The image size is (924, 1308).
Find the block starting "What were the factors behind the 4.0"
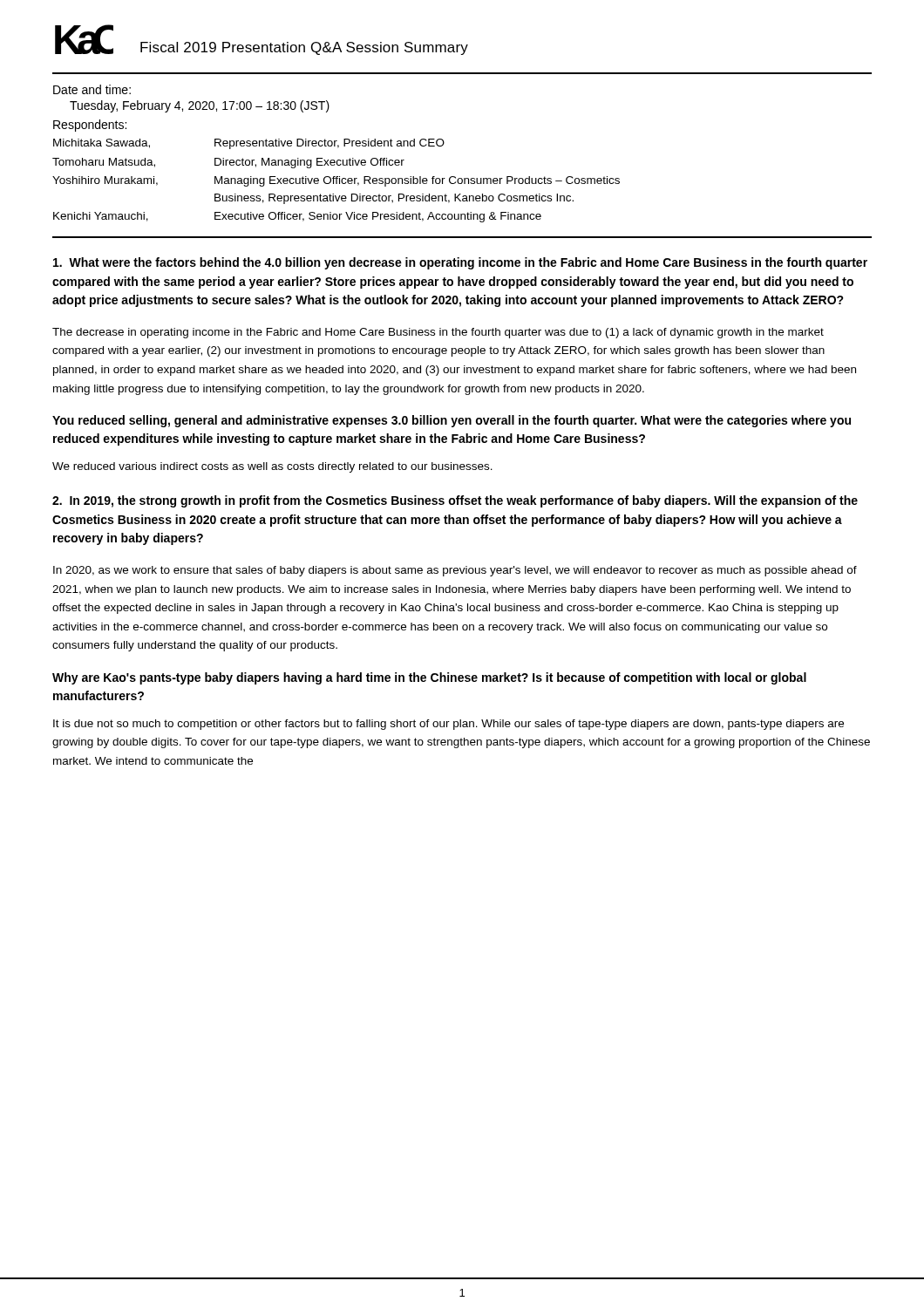click(462, 282)
